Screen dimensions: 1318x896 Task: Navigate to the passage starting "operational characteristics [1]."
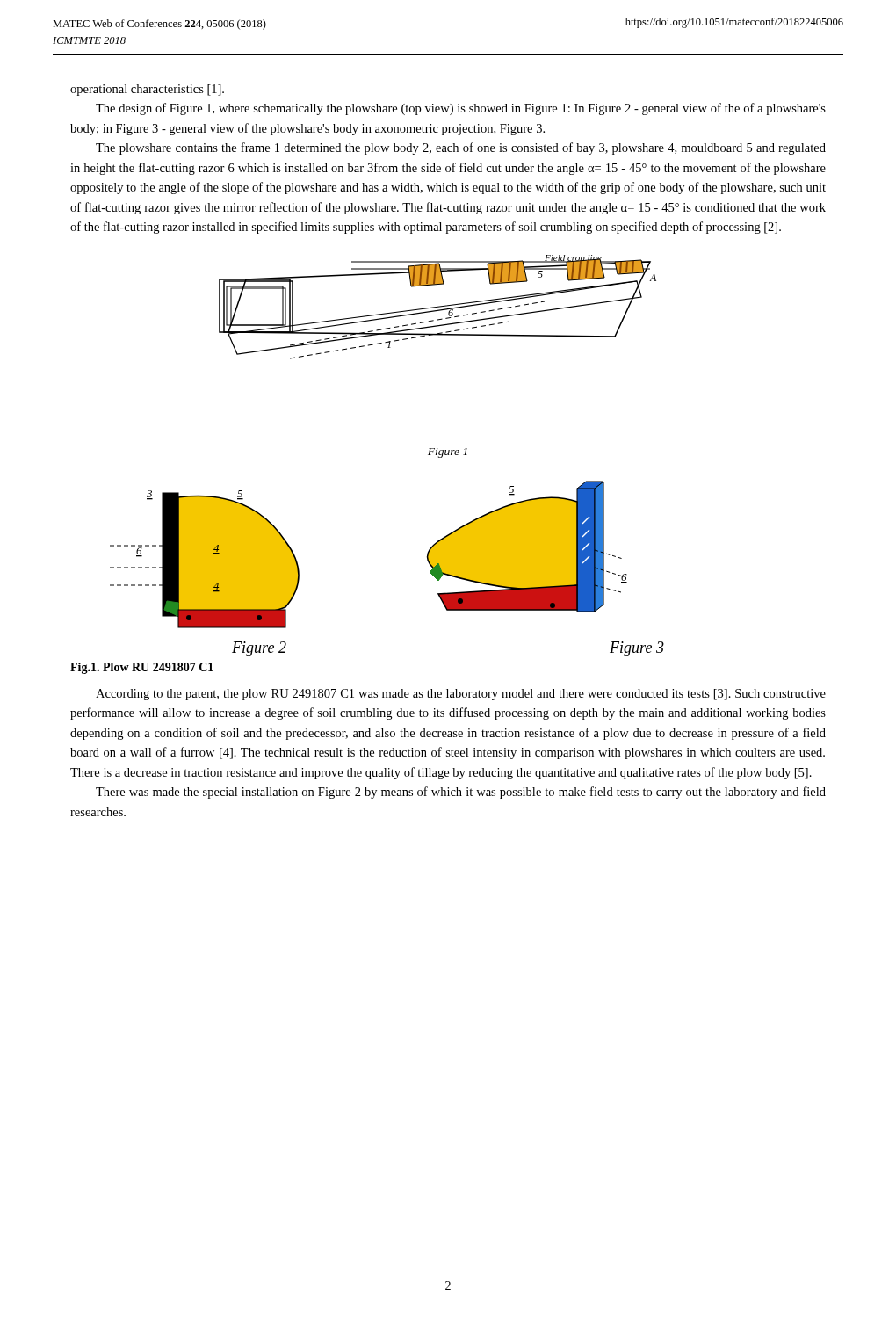coord(448,158)
